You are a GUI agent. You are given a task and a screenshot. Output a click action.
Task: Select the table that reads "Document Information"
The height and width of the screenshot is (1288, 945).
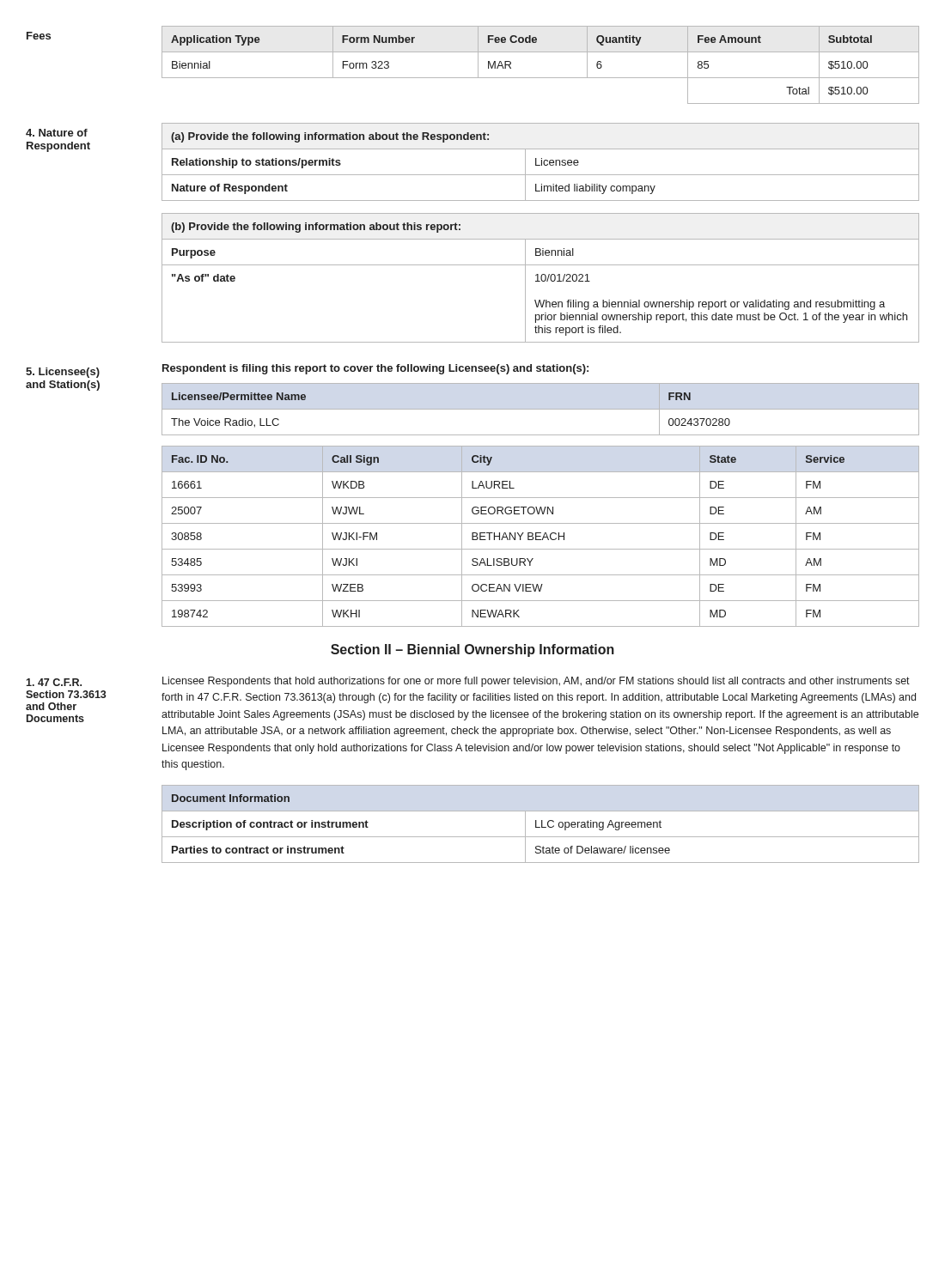coord(540,824)
